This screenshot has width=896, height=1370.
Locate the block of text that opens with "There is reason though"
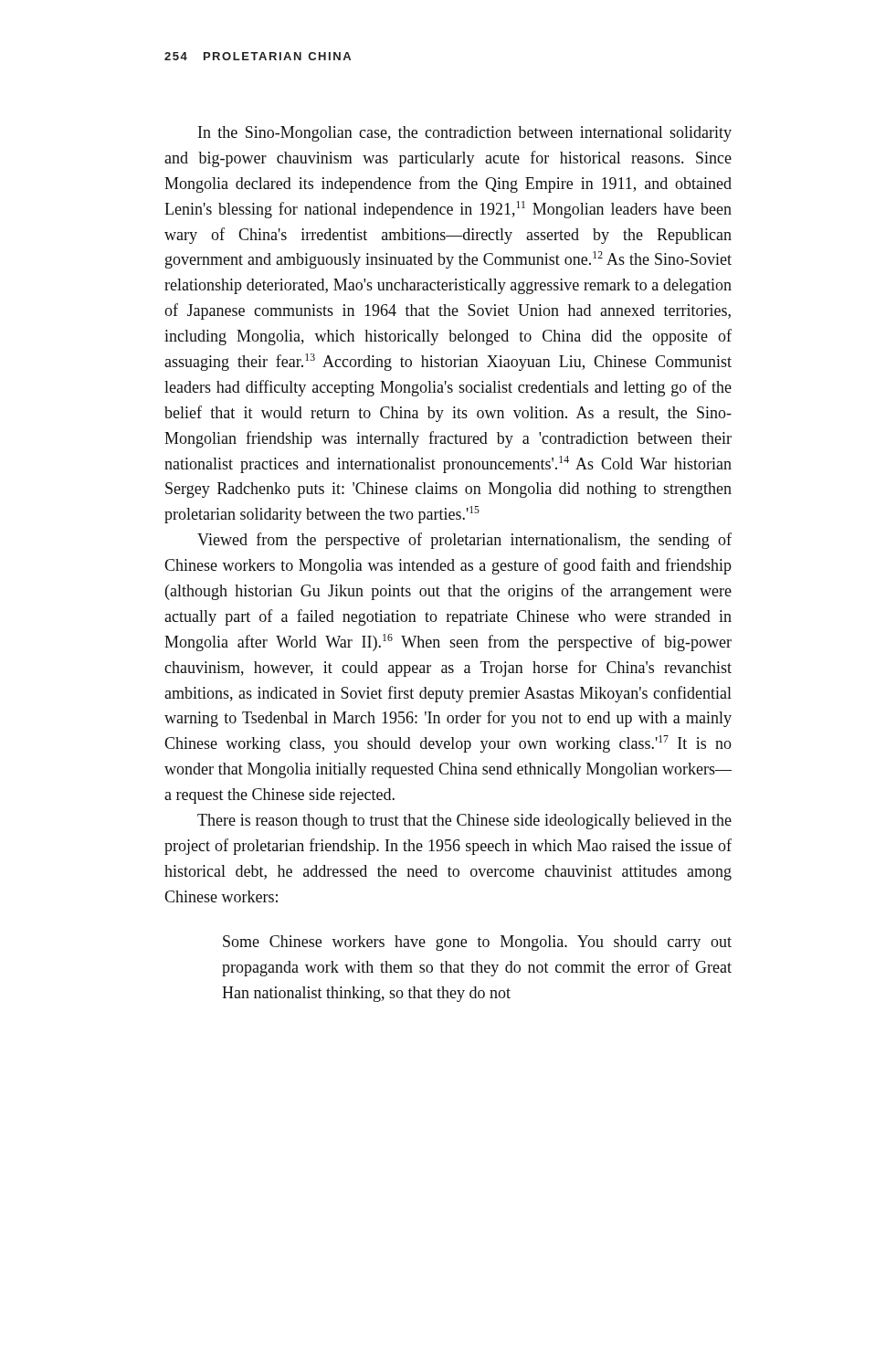point(448,859)
